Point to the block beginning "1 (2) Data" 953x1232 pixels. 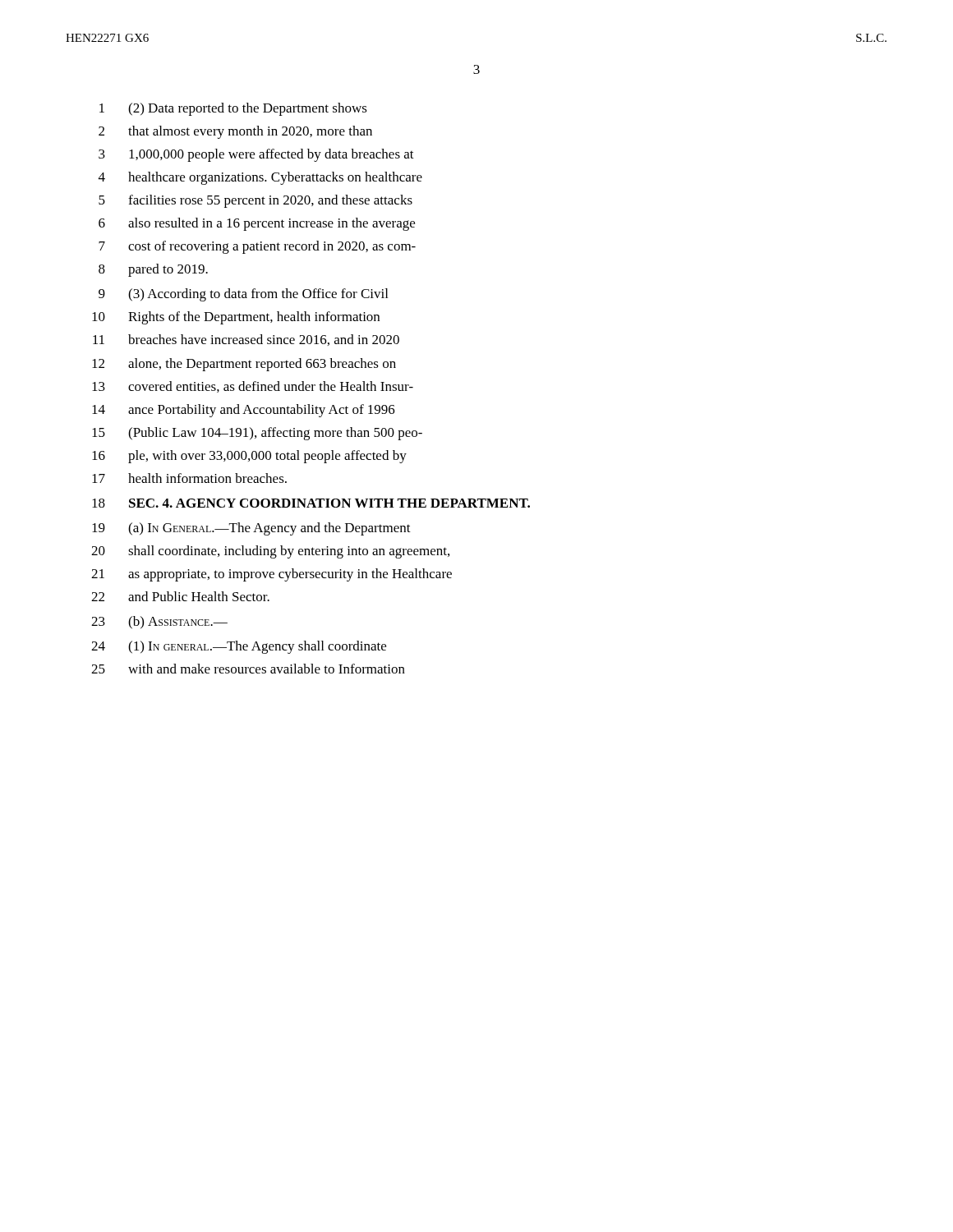click(x=233, y=109)
